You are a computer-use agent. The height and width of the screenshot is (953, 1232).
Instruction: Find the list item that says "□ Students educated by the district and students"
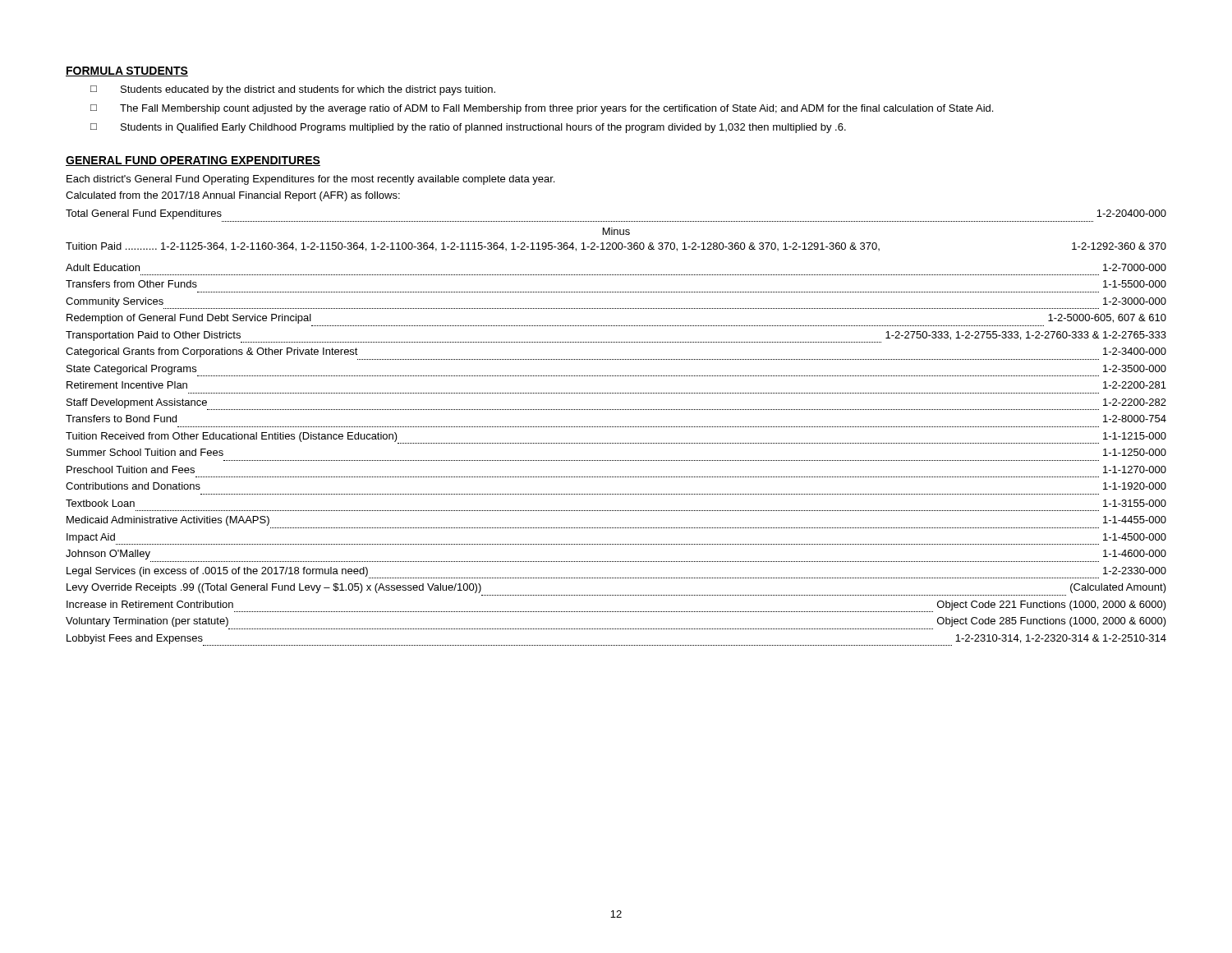click(x=293, y=90)
